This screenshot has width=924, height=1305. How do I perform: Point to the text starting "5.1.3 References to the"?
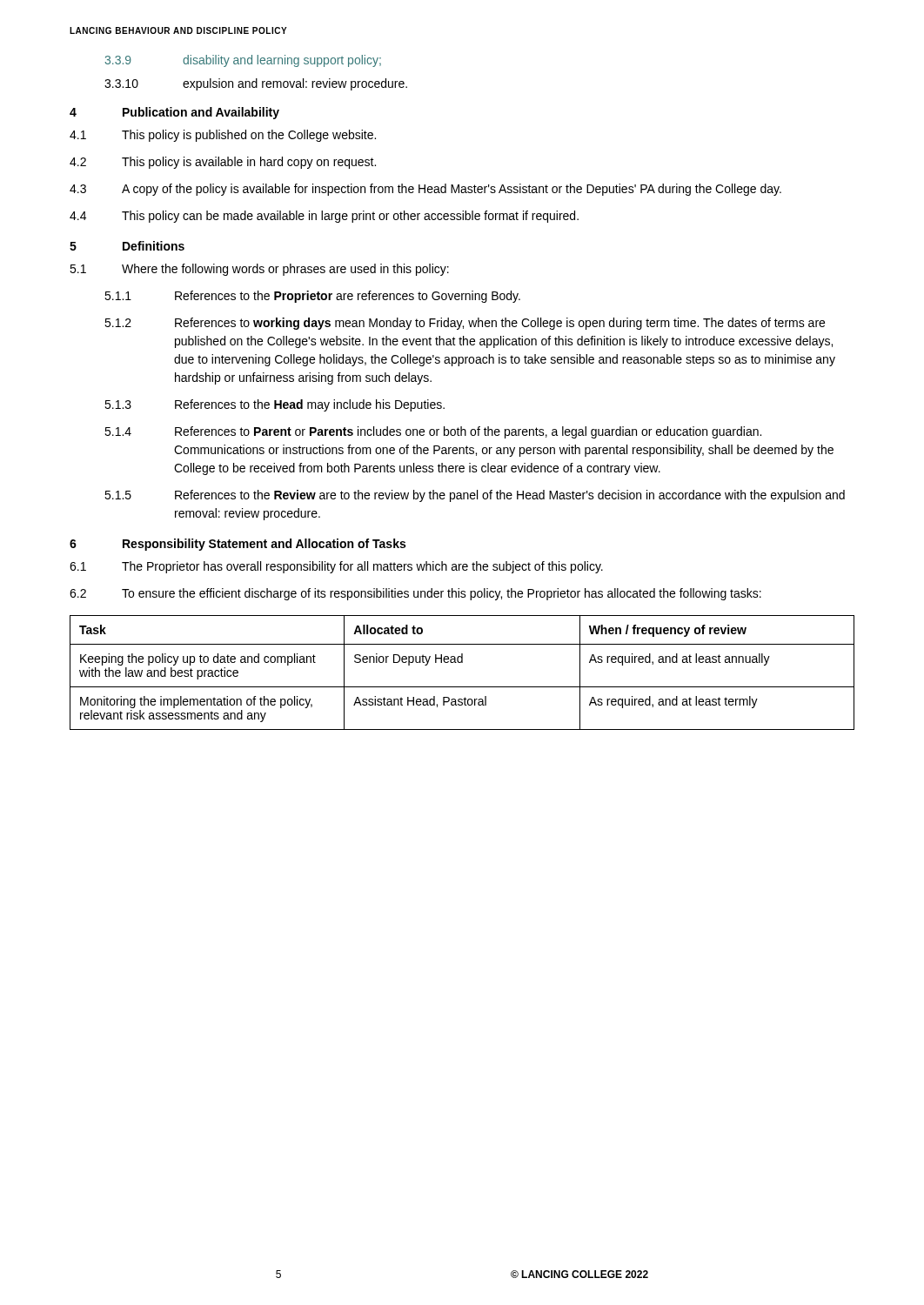275,405
